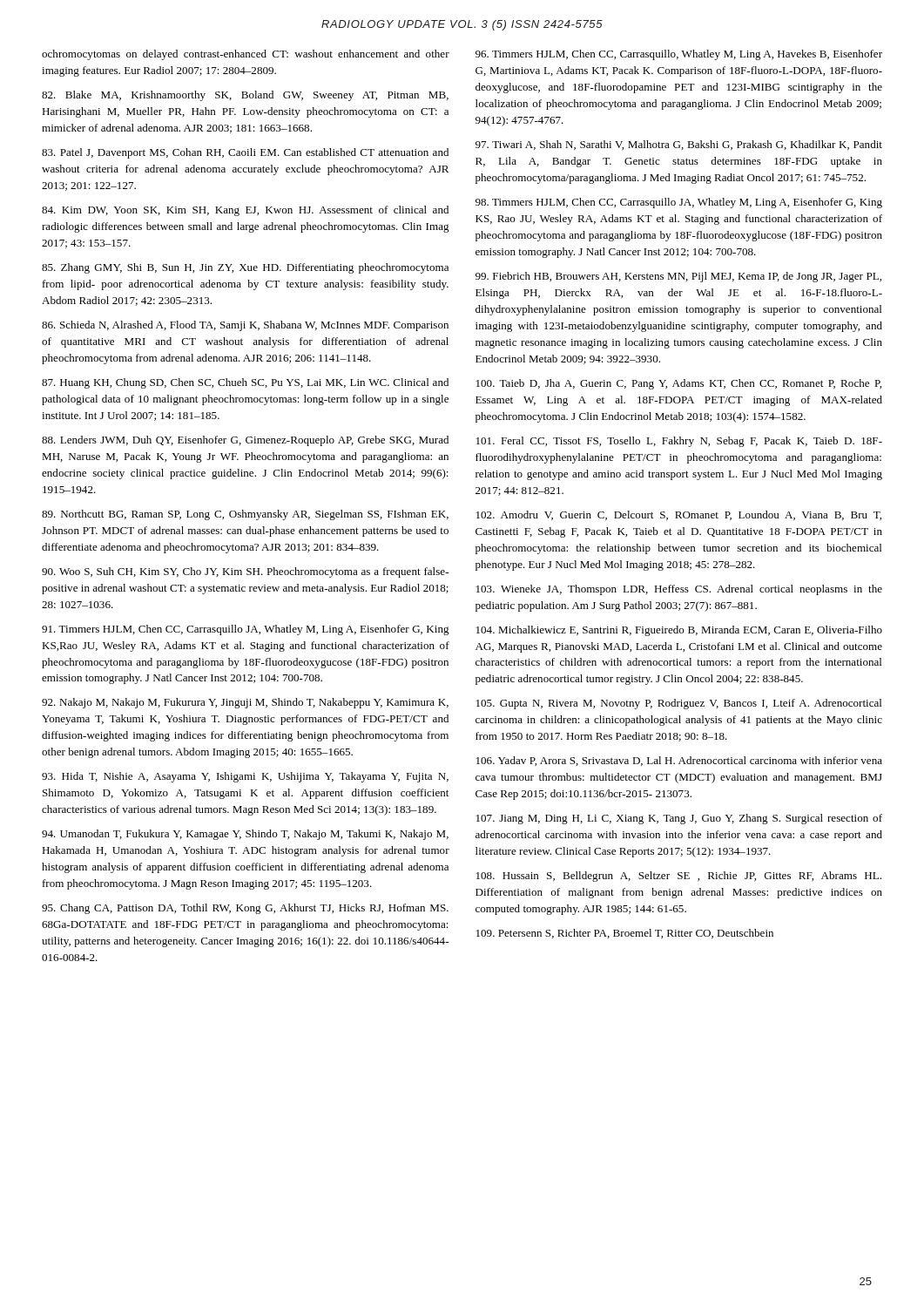This screenshot has height=1307, width=924.
Task: Point to the block beginning "Gupta N, Rivera M, Novotny P,"
Action: 679,720
